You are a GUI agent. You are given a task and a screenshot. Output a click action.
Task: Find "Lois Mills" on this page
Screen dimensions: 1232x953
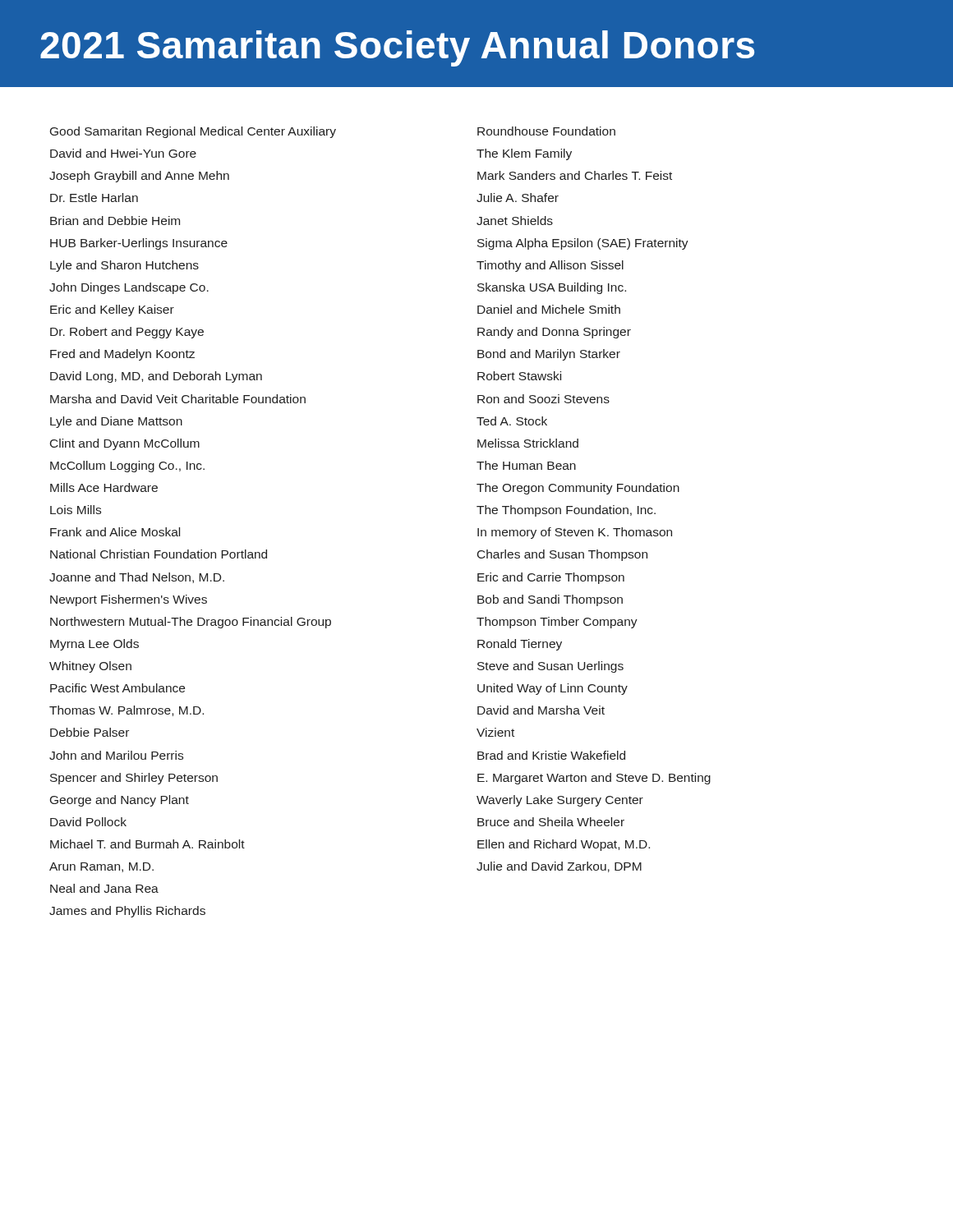pyautogui.click(x=75, y=510)
